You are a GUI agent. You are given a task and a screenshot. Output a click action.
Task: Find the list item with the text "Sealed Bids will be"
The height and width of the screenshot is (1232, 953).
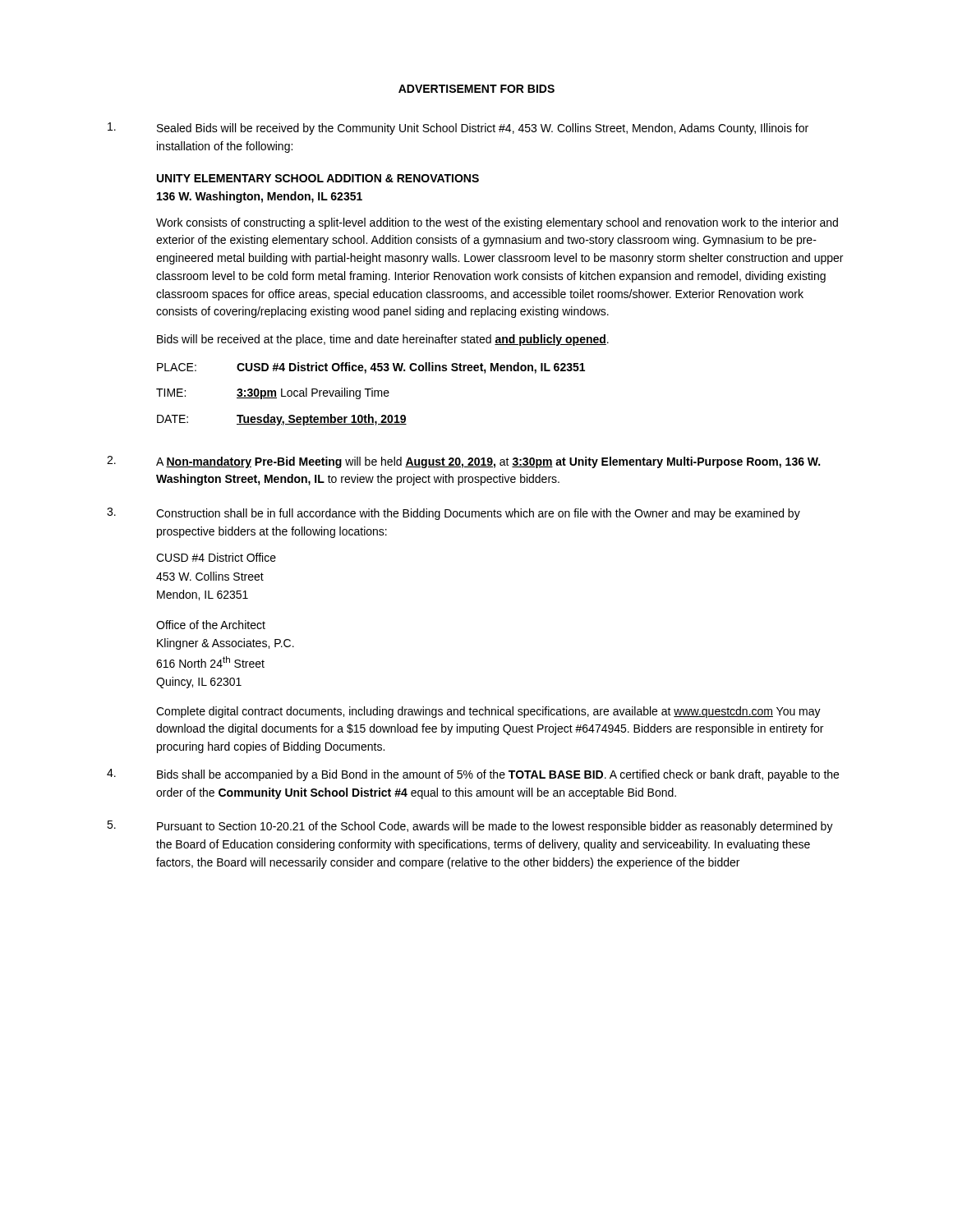[x=476, y=278]
